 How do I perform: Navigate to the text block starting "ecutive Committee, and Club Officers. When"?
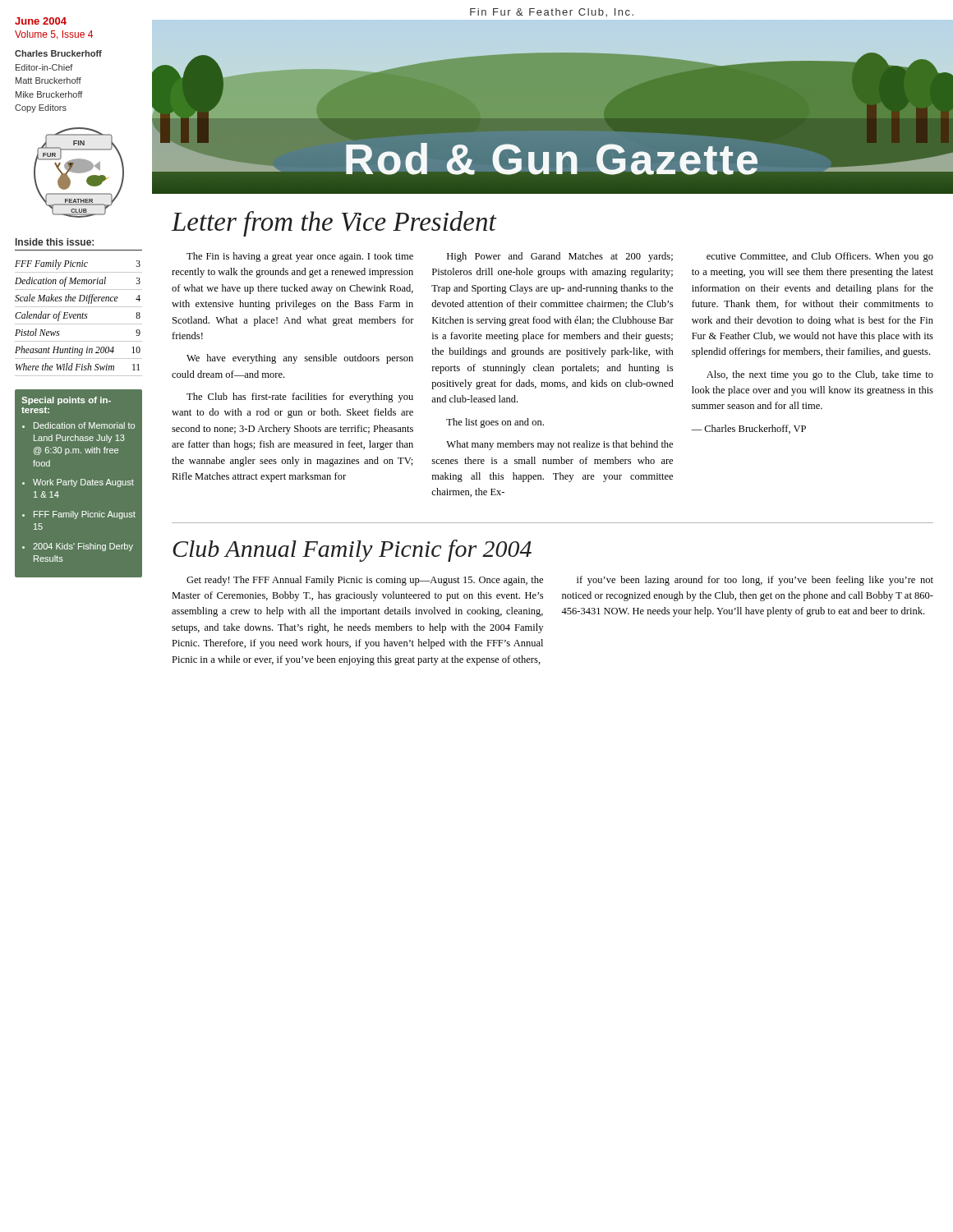coord(812,343)
